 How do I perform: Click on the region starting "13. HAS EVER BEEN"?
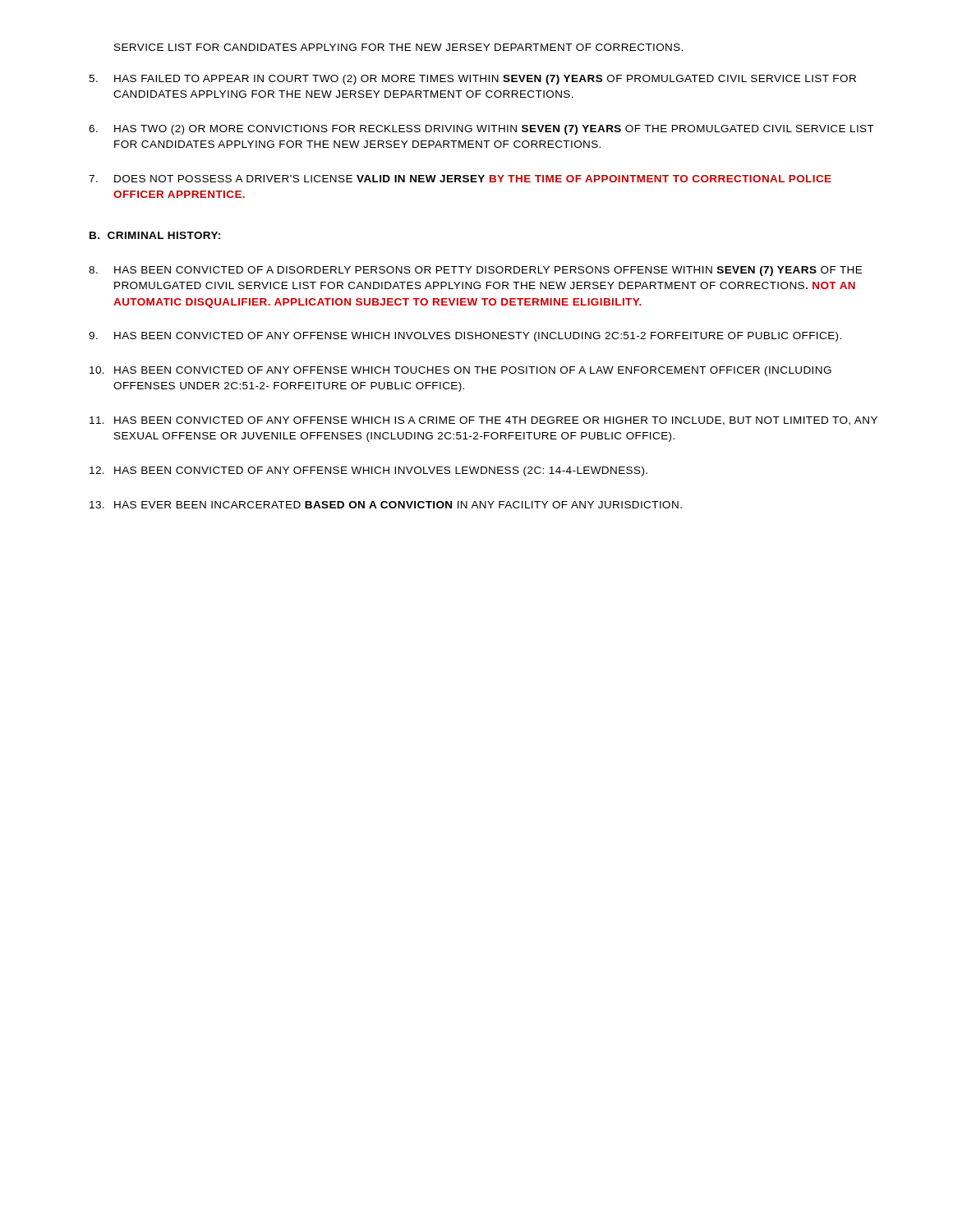coord(485,505)
